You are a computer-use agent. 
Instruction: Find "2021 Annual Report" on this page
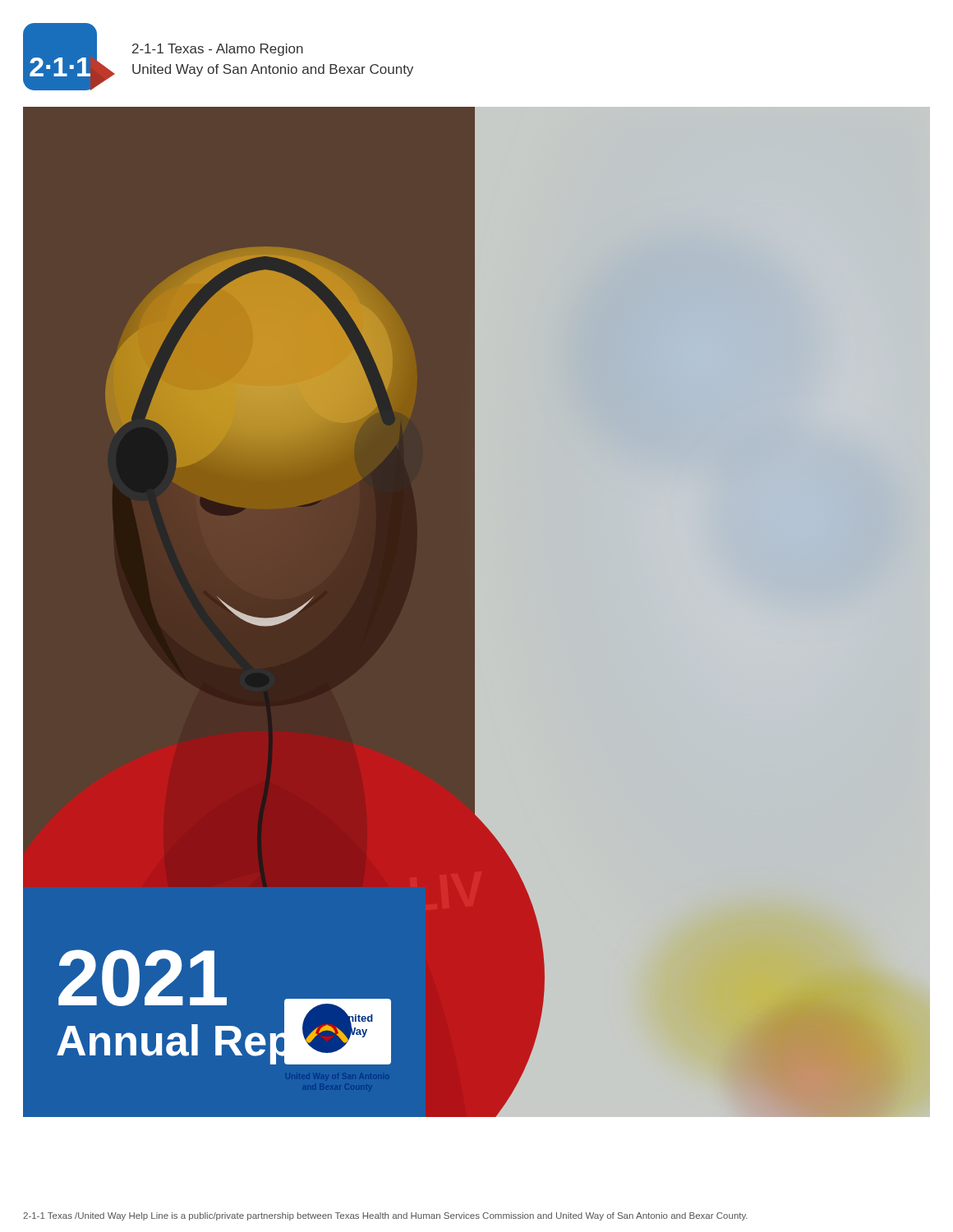pyautogui.click(x=224, y=1002)
